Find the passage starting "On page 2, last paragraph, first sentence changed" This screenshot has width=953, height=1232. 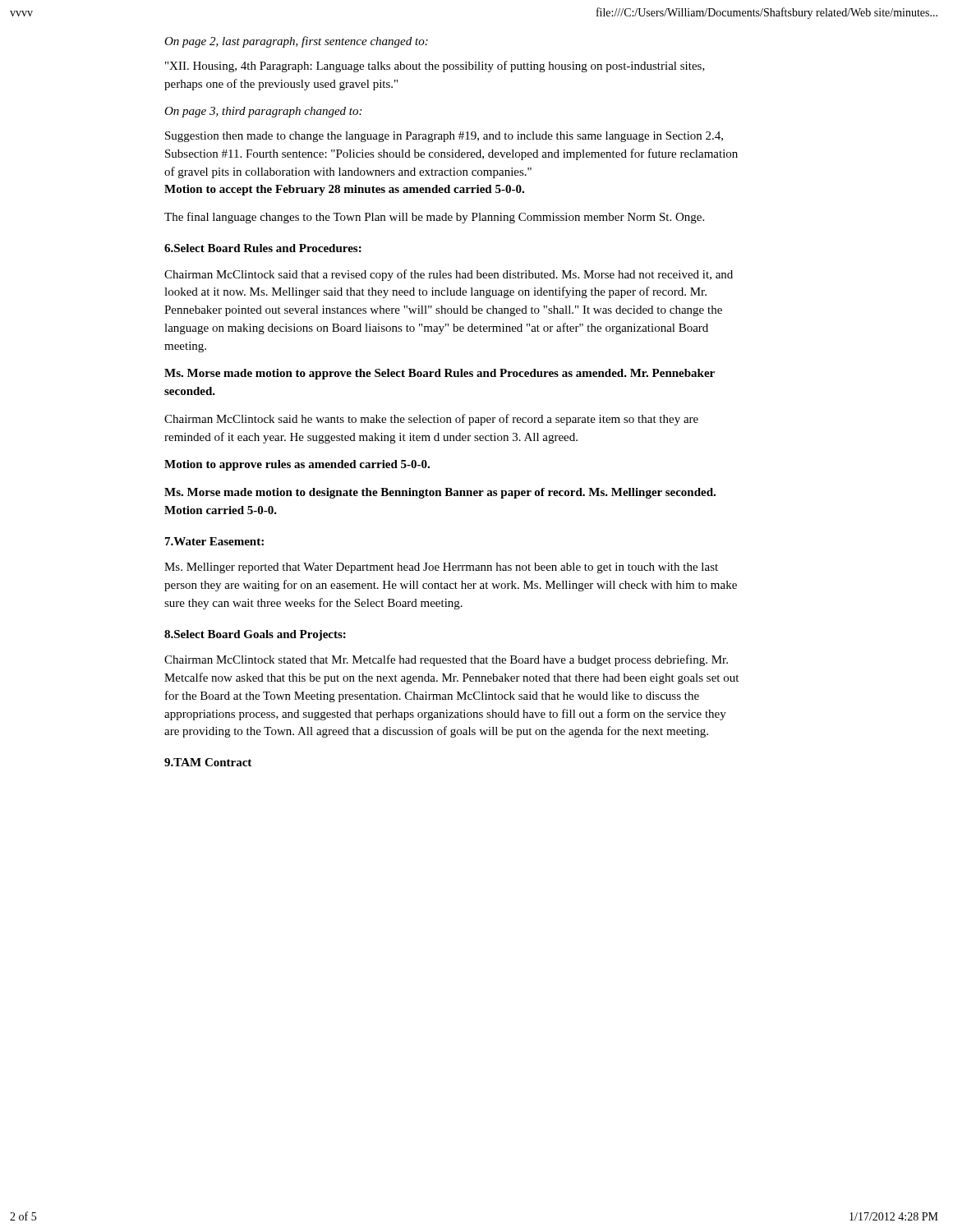click(x=296, y=42)
